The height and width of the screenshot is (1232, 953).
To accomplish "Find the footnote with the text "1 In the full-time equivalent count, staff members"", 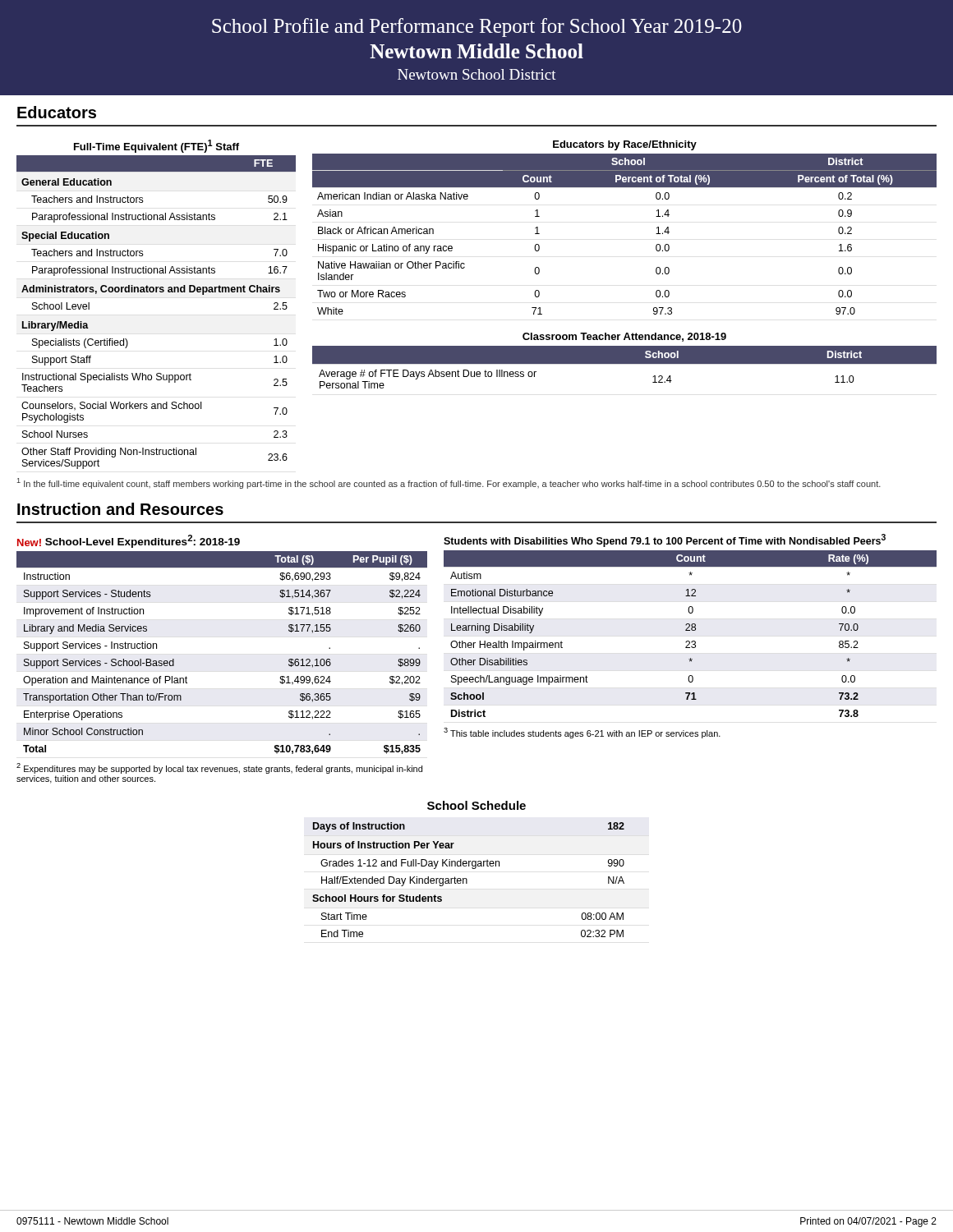I will click(449, 483).
